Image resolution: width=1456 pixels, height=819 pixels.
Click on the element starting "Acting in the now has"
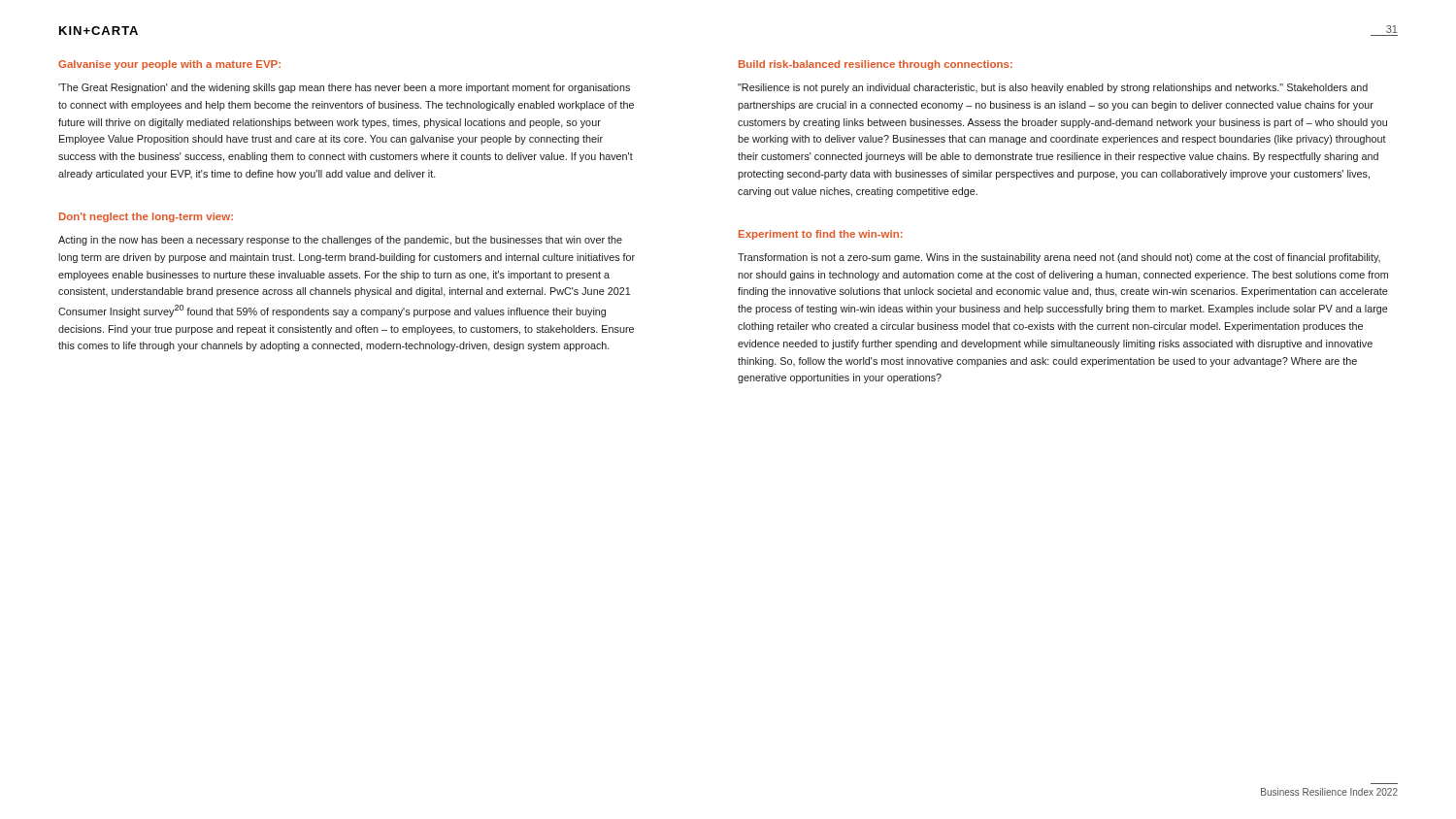point(347,293)
